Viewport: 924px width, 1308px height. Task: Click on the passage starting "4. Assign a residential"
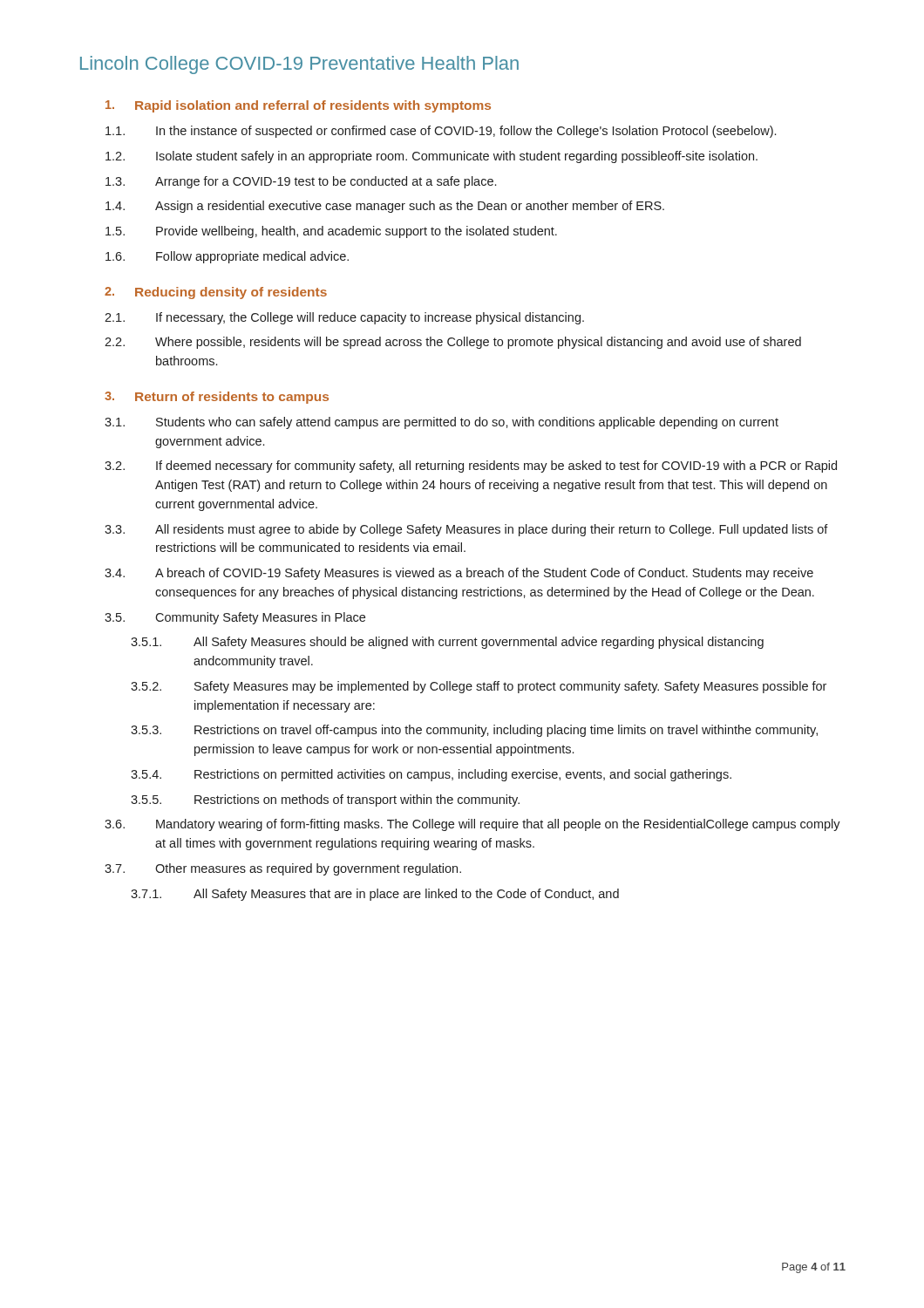point(475,207)
